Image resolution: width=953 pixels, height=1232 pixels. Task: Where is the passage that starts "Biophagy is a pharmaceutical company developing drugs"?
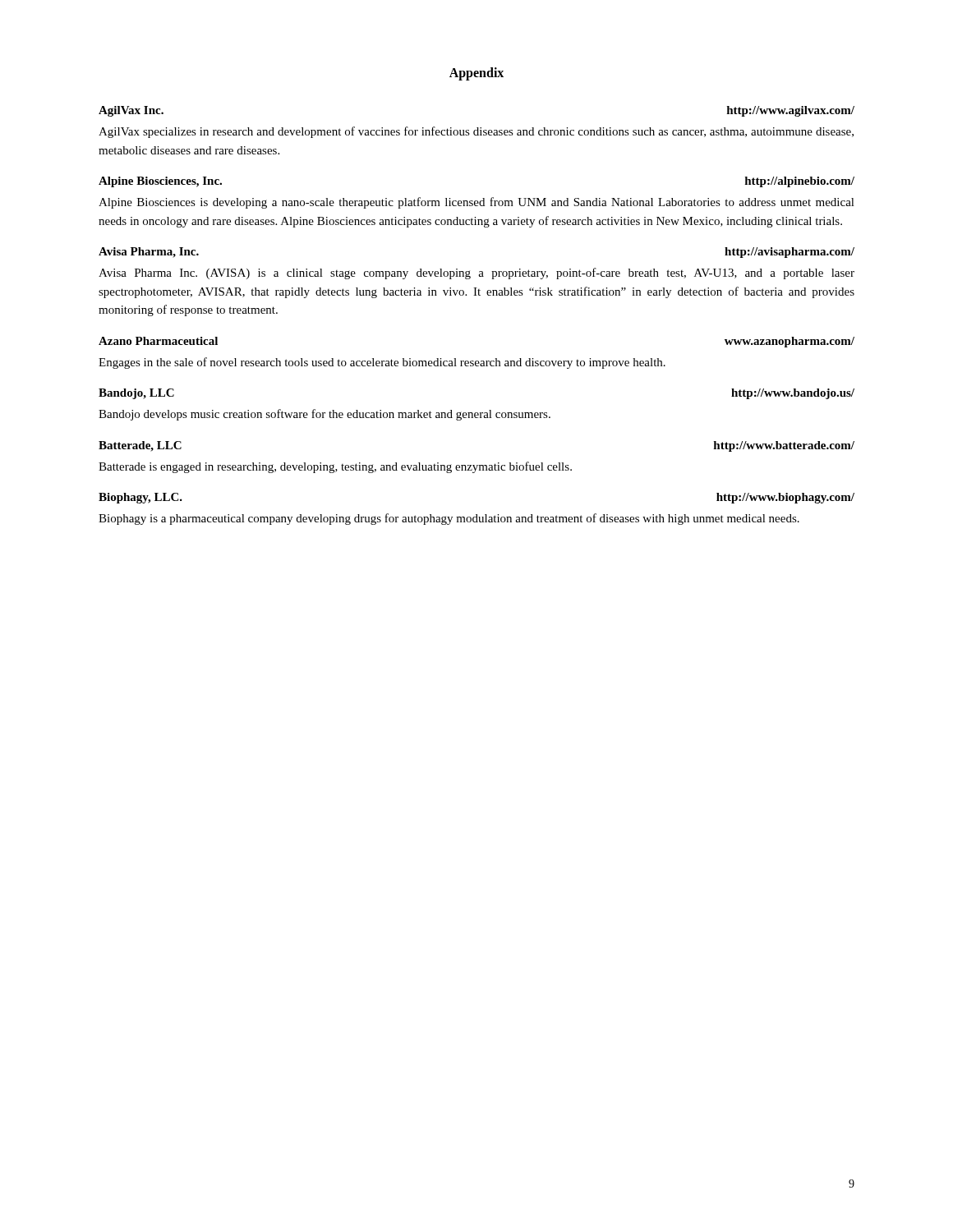[449, 518]
